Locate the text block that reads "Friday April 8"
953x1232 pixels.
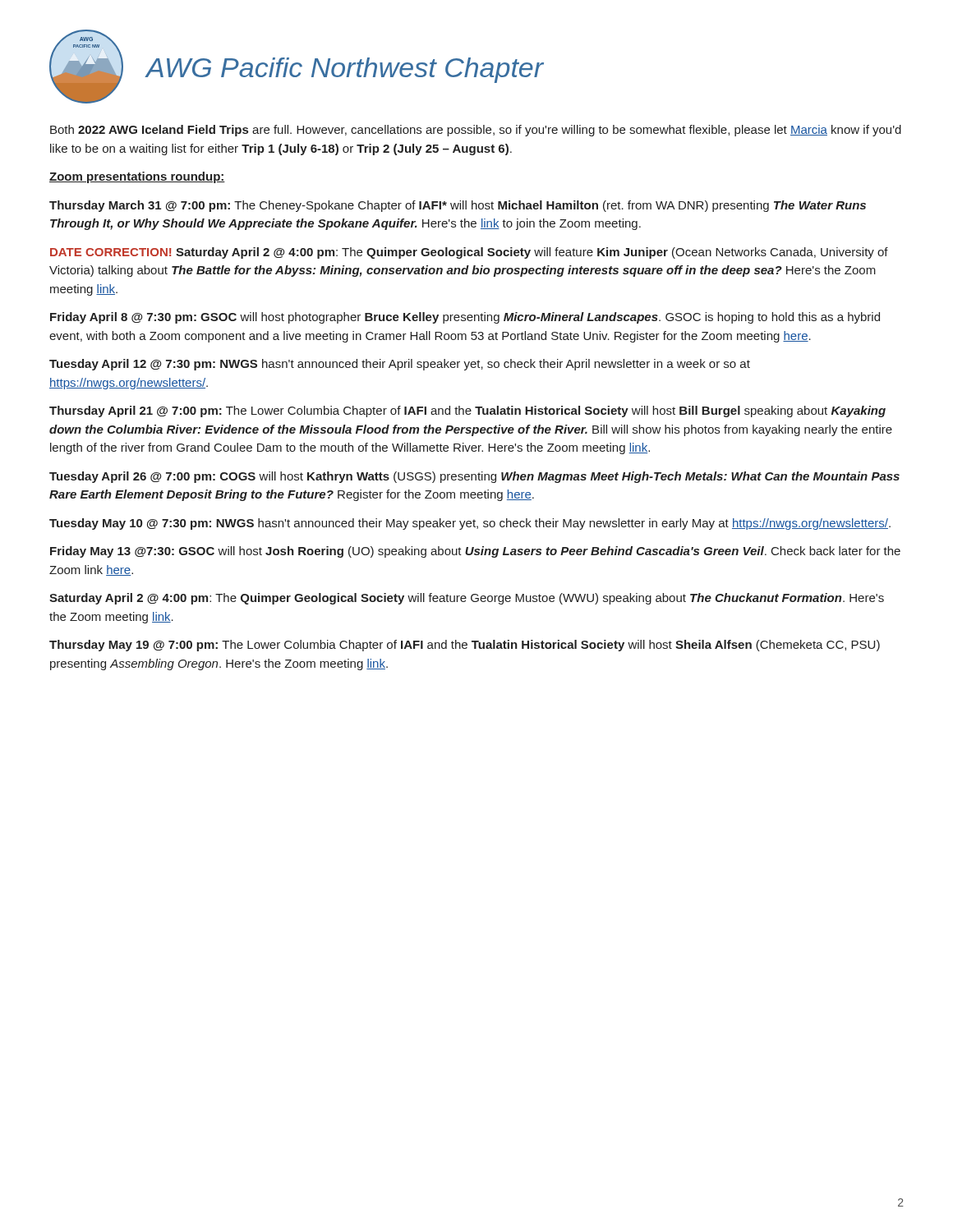(x=465, y=326)
